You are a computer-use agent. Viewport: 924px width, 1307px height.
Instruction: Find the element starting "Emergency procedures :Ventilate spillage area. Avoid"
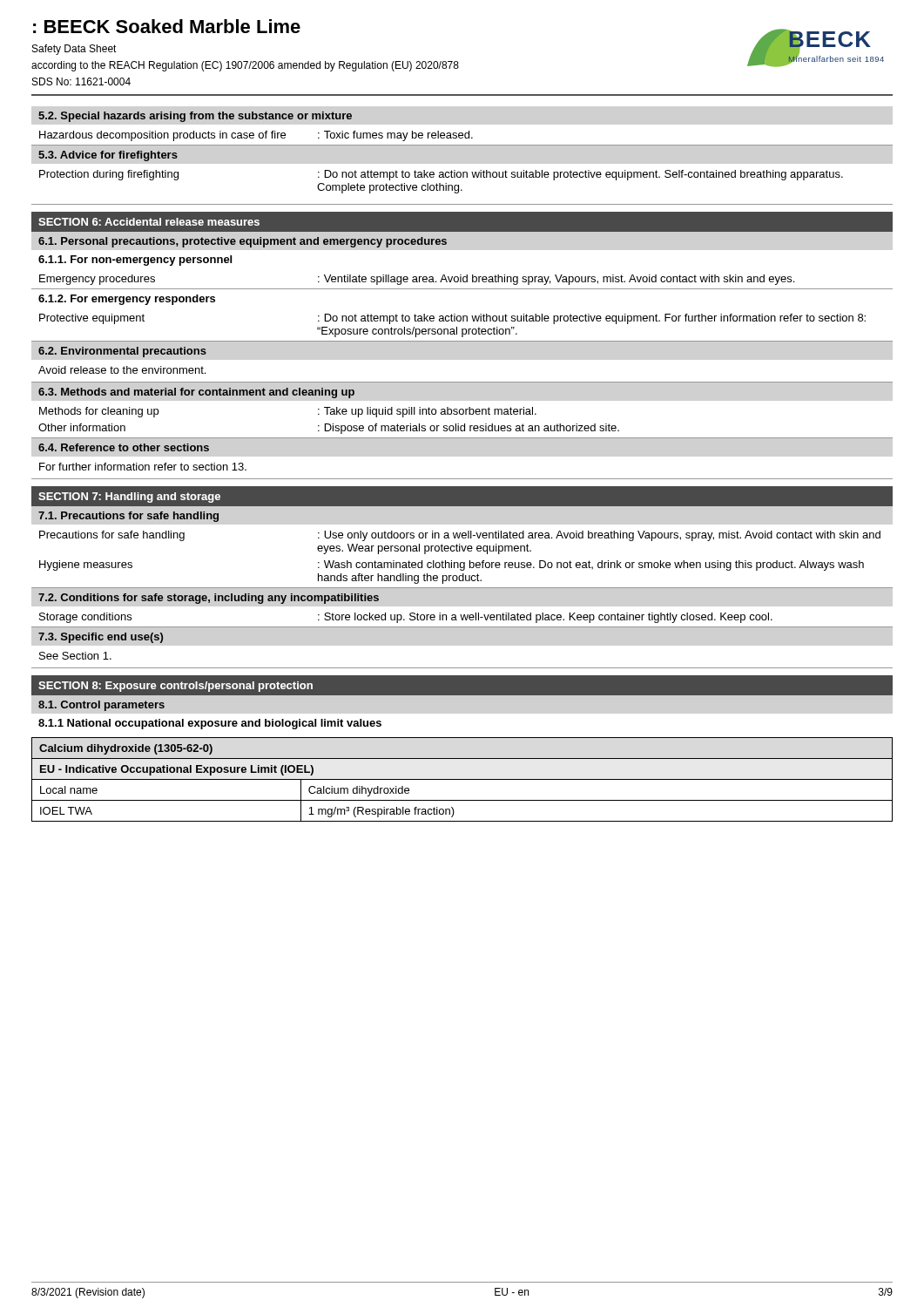462,278
